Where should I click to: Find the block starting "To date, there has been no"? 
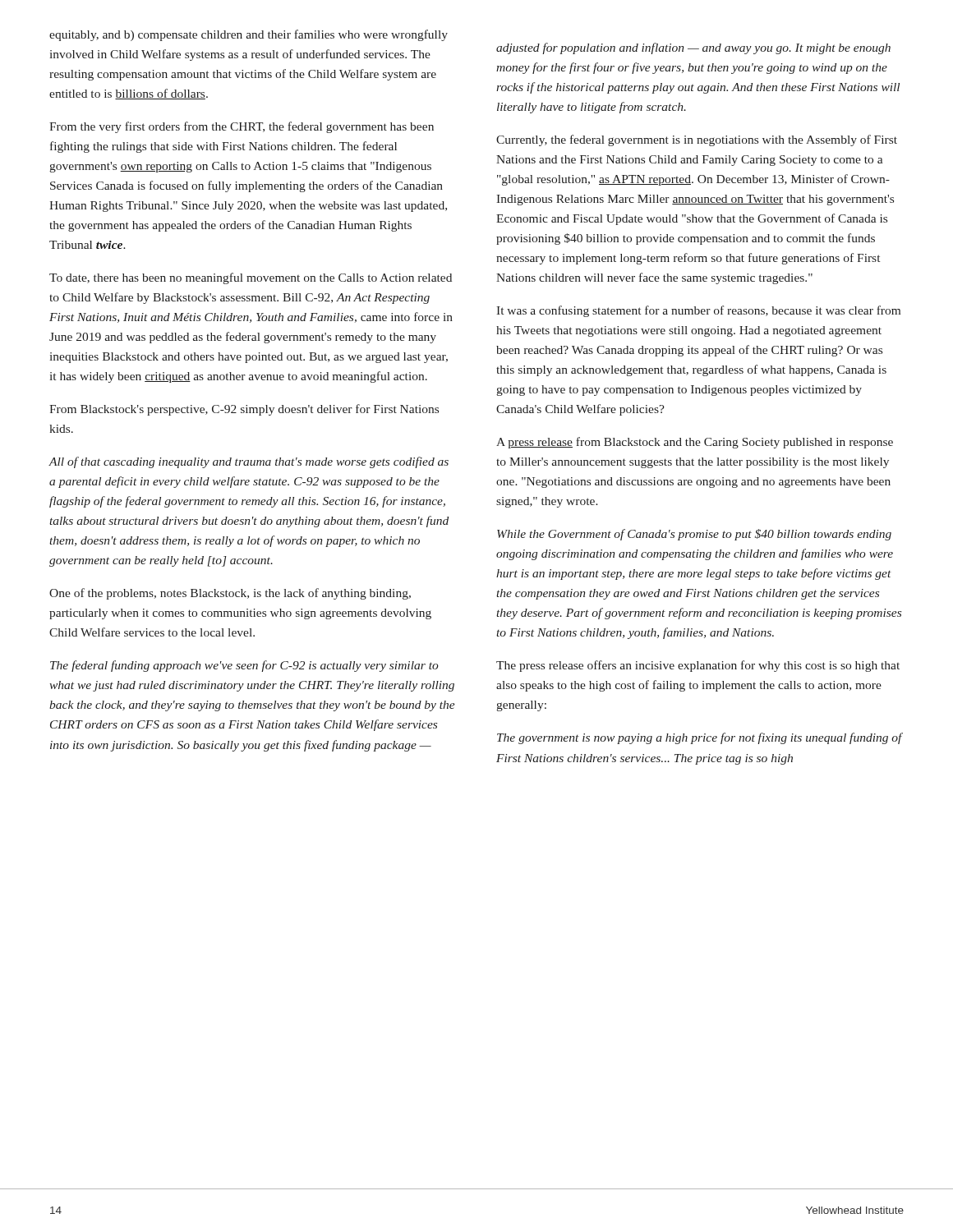pos(251,327)
